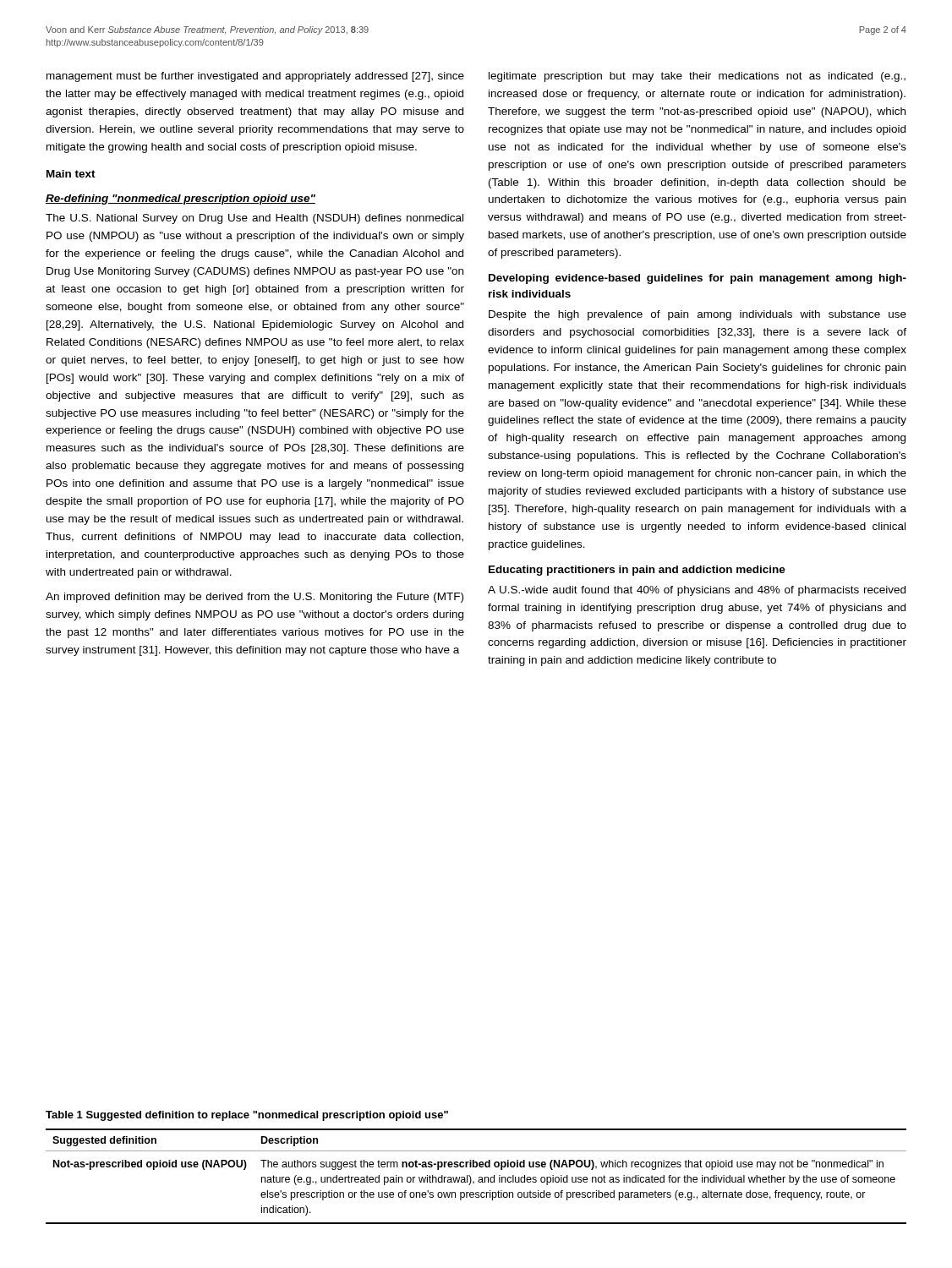Find the block on this page that starts "A U.S.-wide audit"

pos(697,626)
